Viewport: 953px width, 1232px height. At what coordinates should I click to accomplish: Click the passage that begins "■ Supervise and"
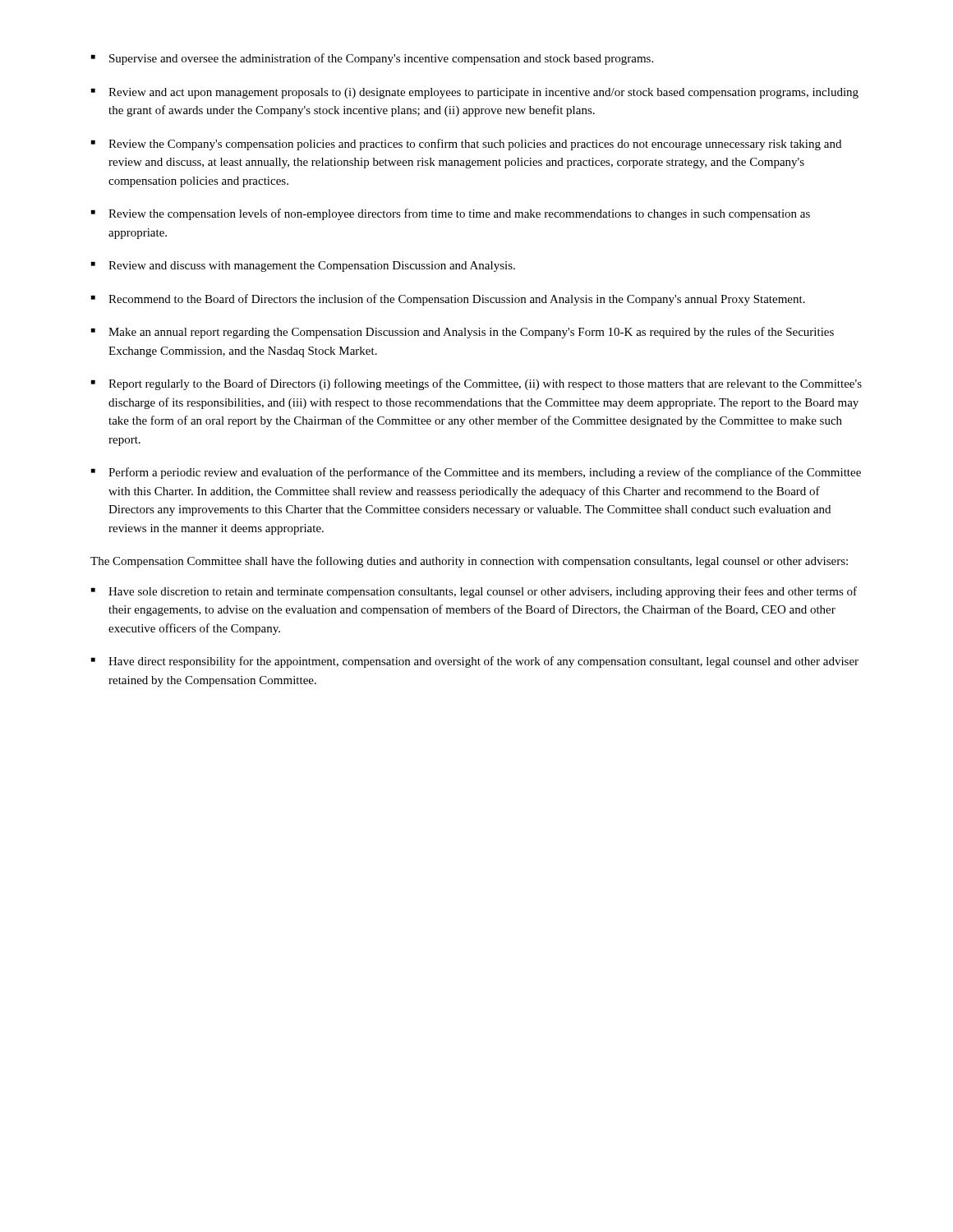[x=476, y=59]
